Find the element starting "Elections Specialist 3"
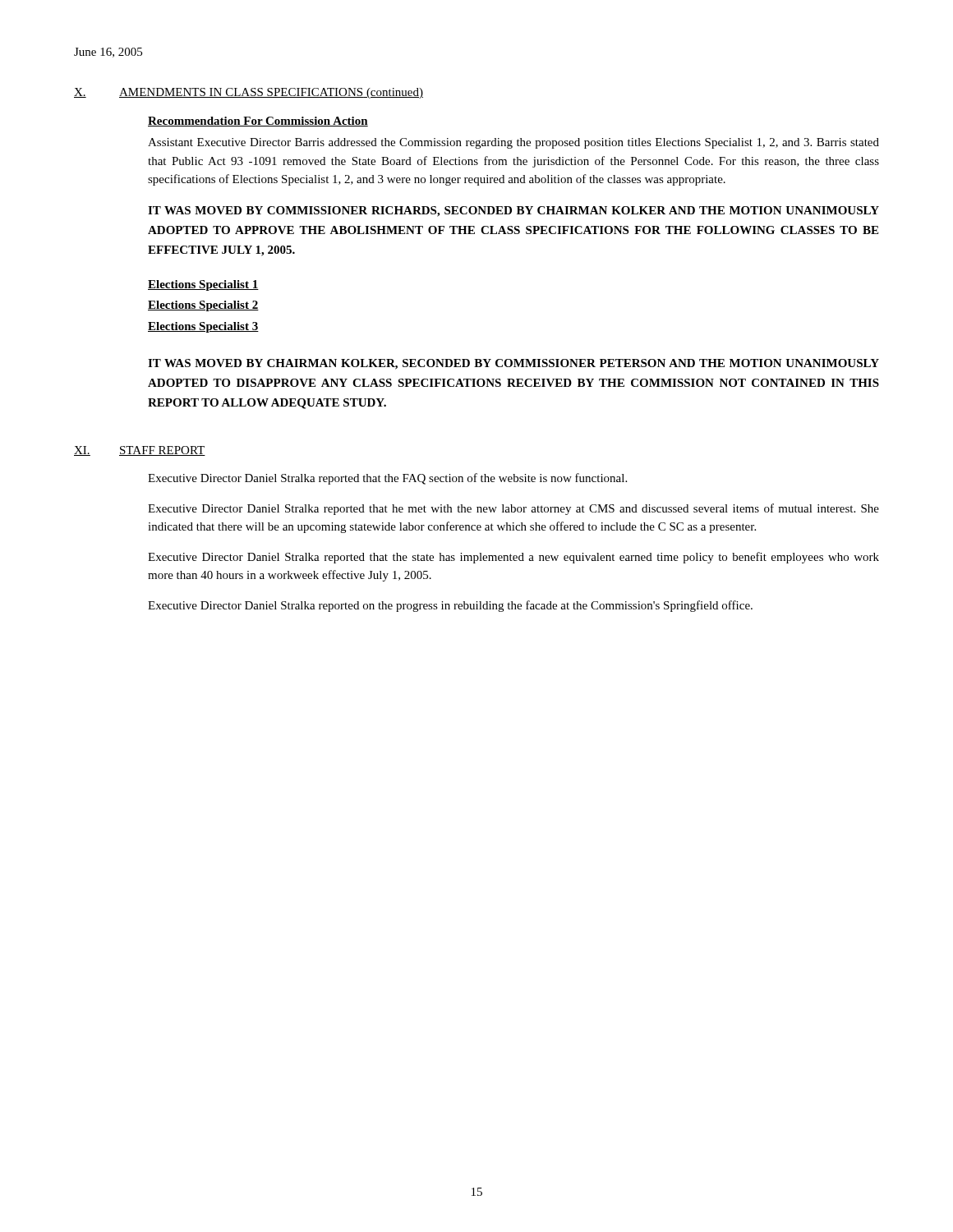 [203, 326]
